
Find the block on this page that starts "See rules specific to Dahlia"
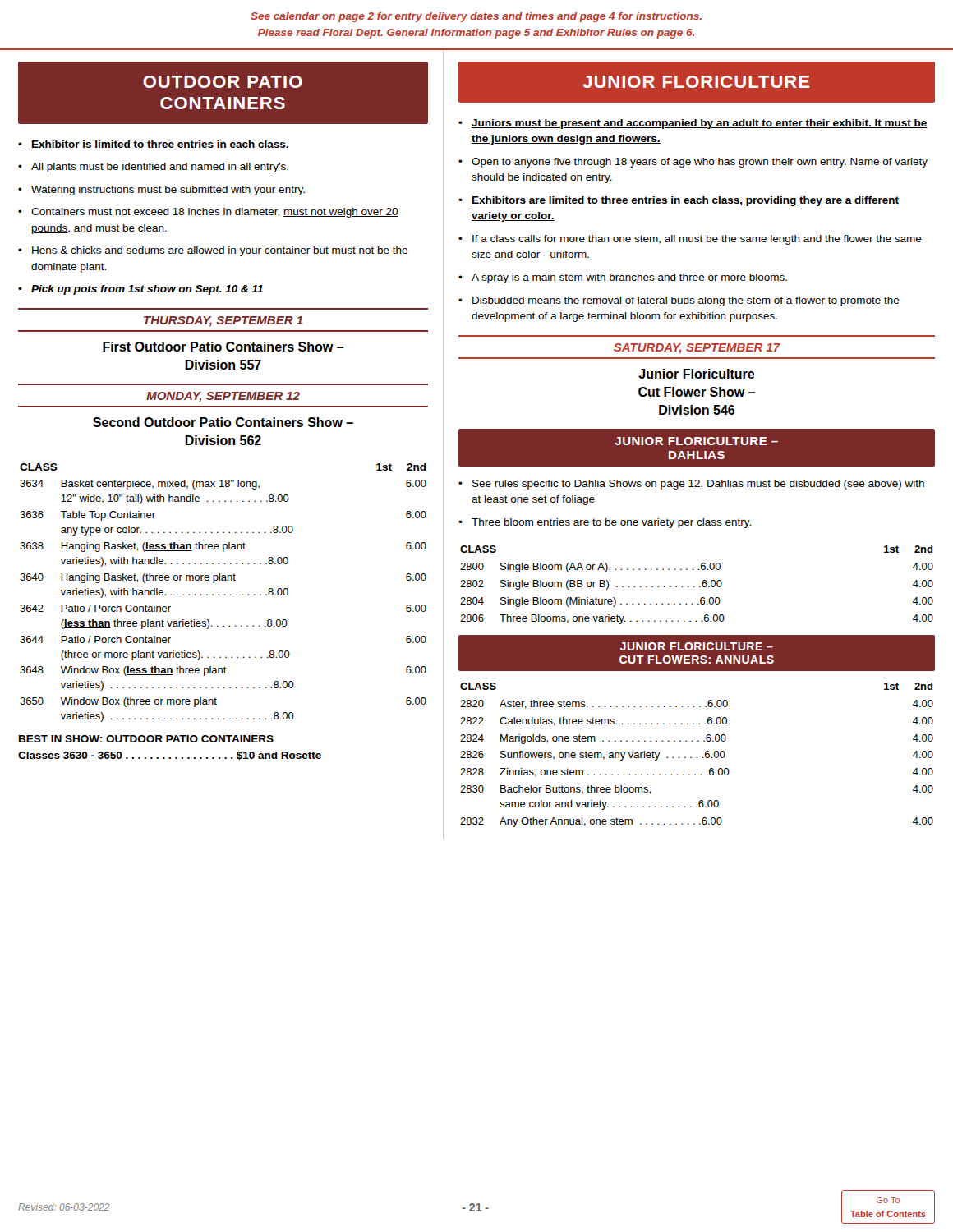pyautogui.click(x=698, y=491)
